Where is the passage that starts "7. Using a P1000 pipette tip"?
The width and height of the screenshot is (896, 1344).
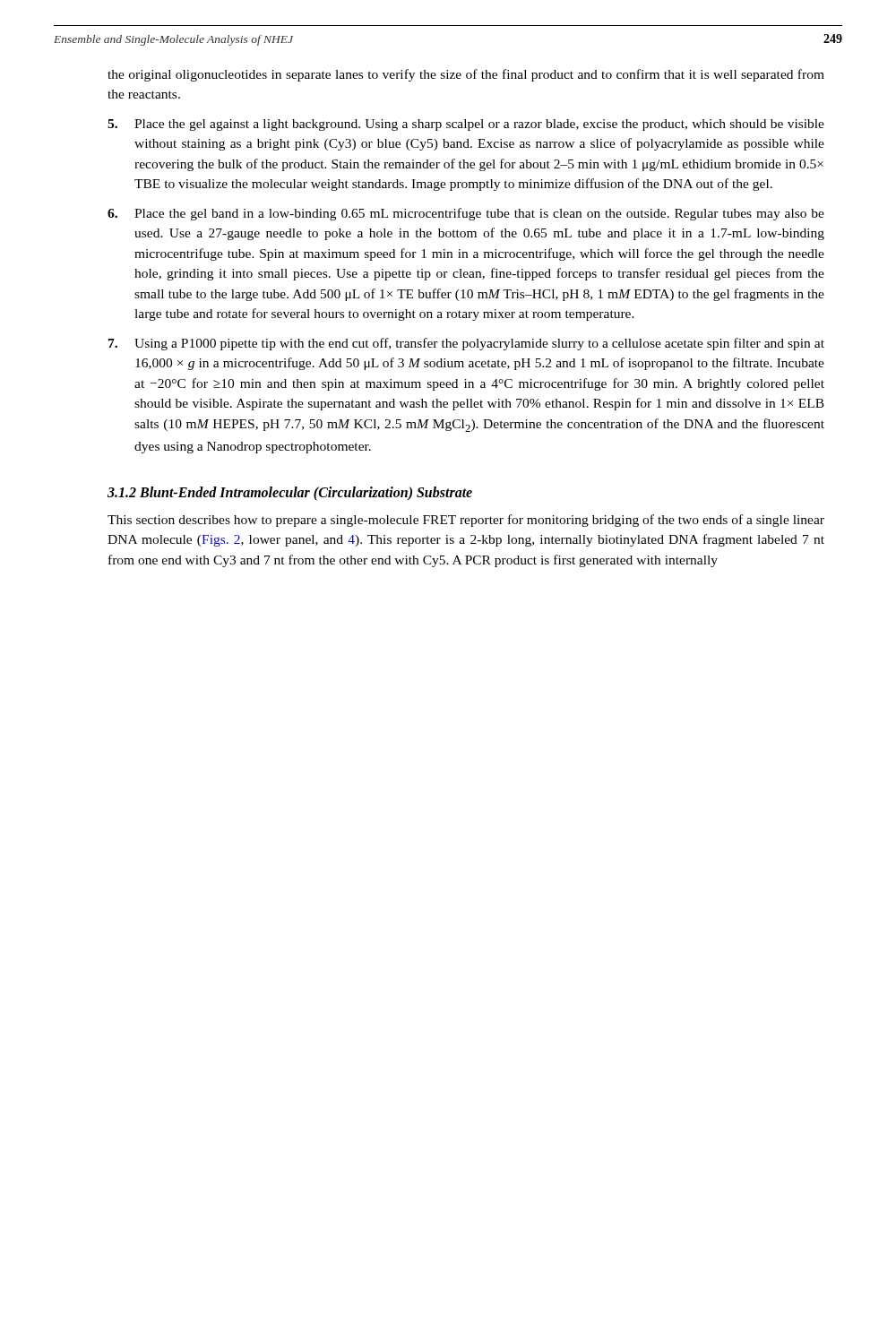click(466, 395)
